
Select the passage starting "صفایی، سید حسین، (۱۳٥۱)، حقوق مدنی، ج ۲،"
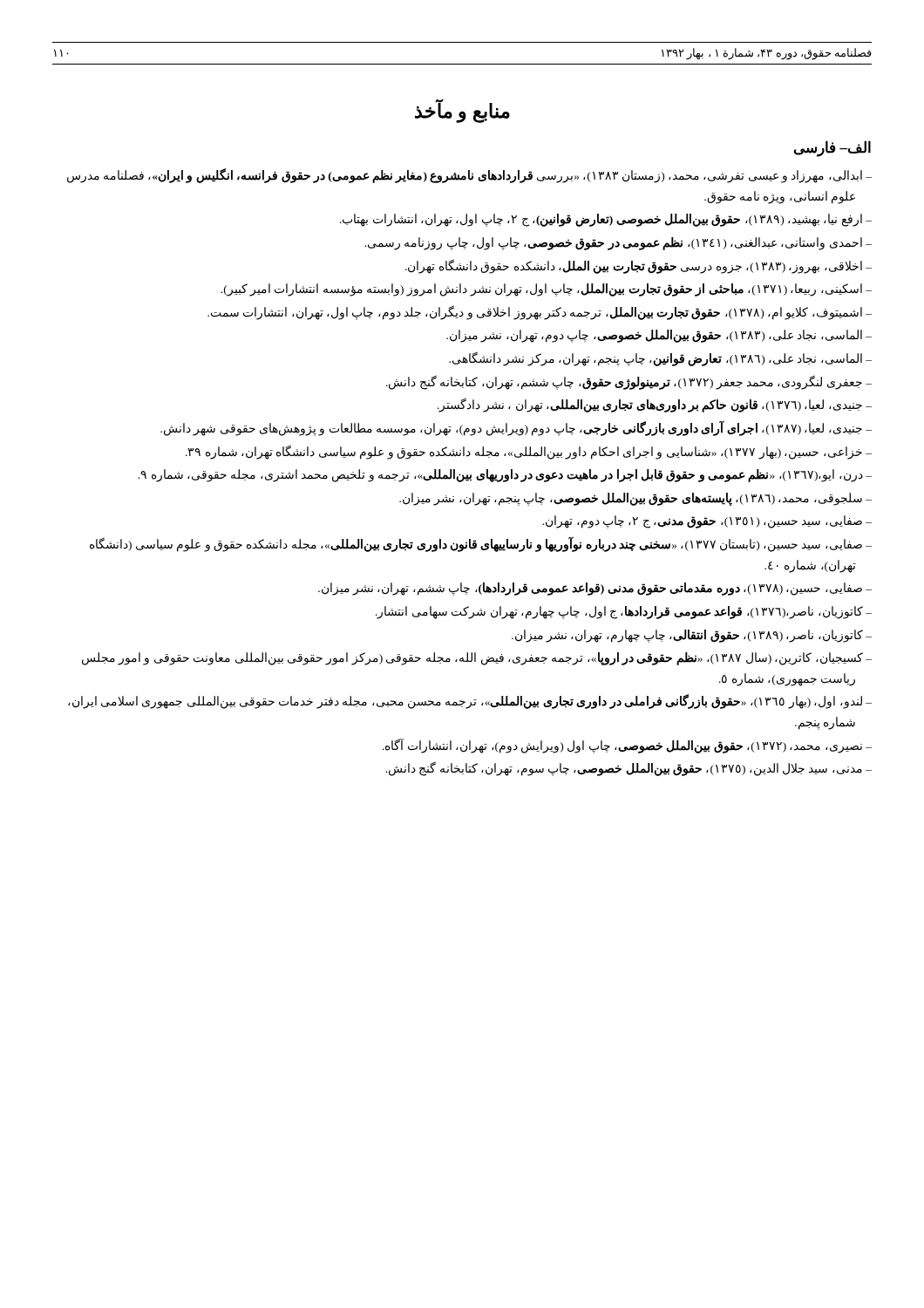coord(702,521)
